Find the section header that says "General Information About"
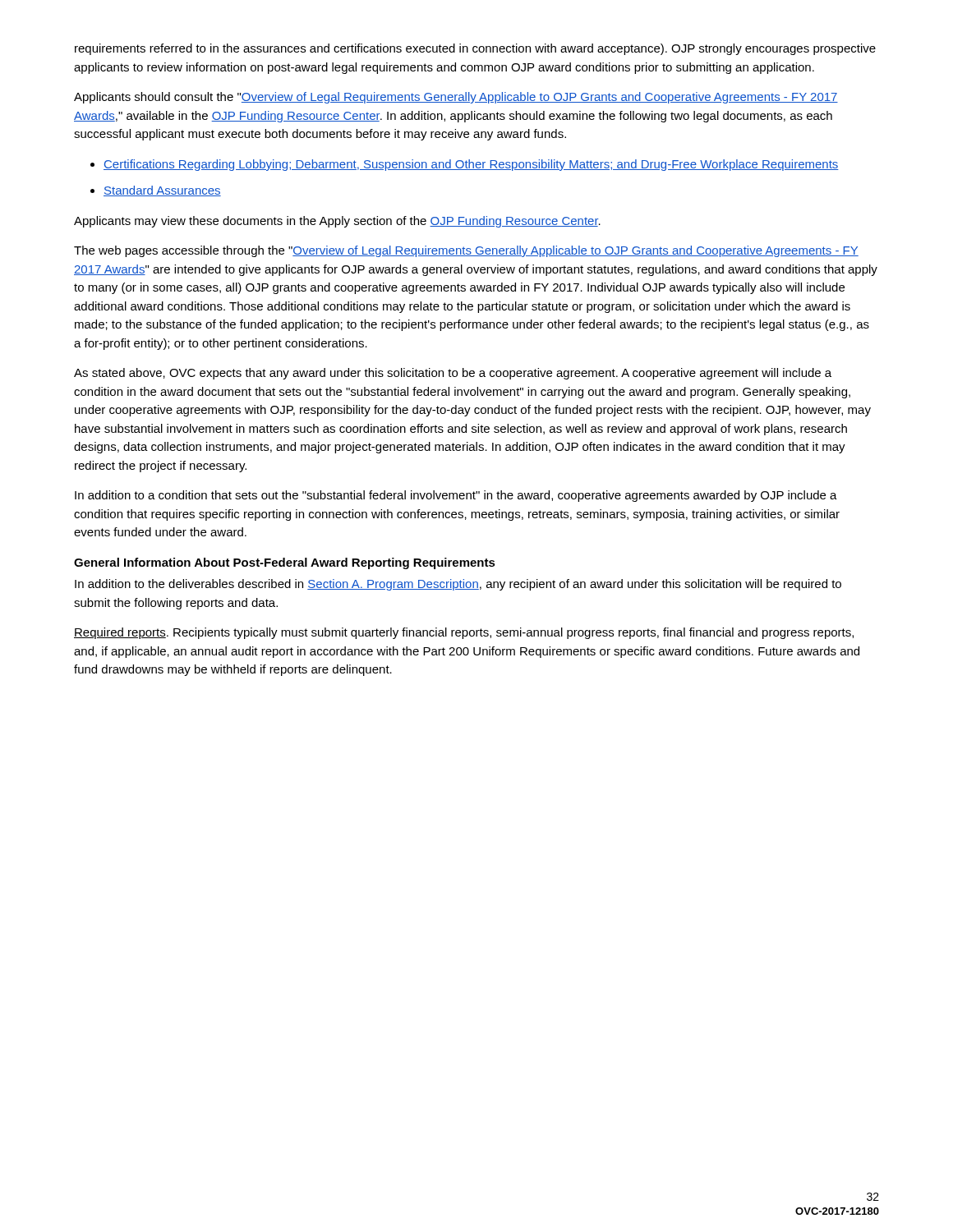Screen dimensions: 1232x953 click(476, 562)
